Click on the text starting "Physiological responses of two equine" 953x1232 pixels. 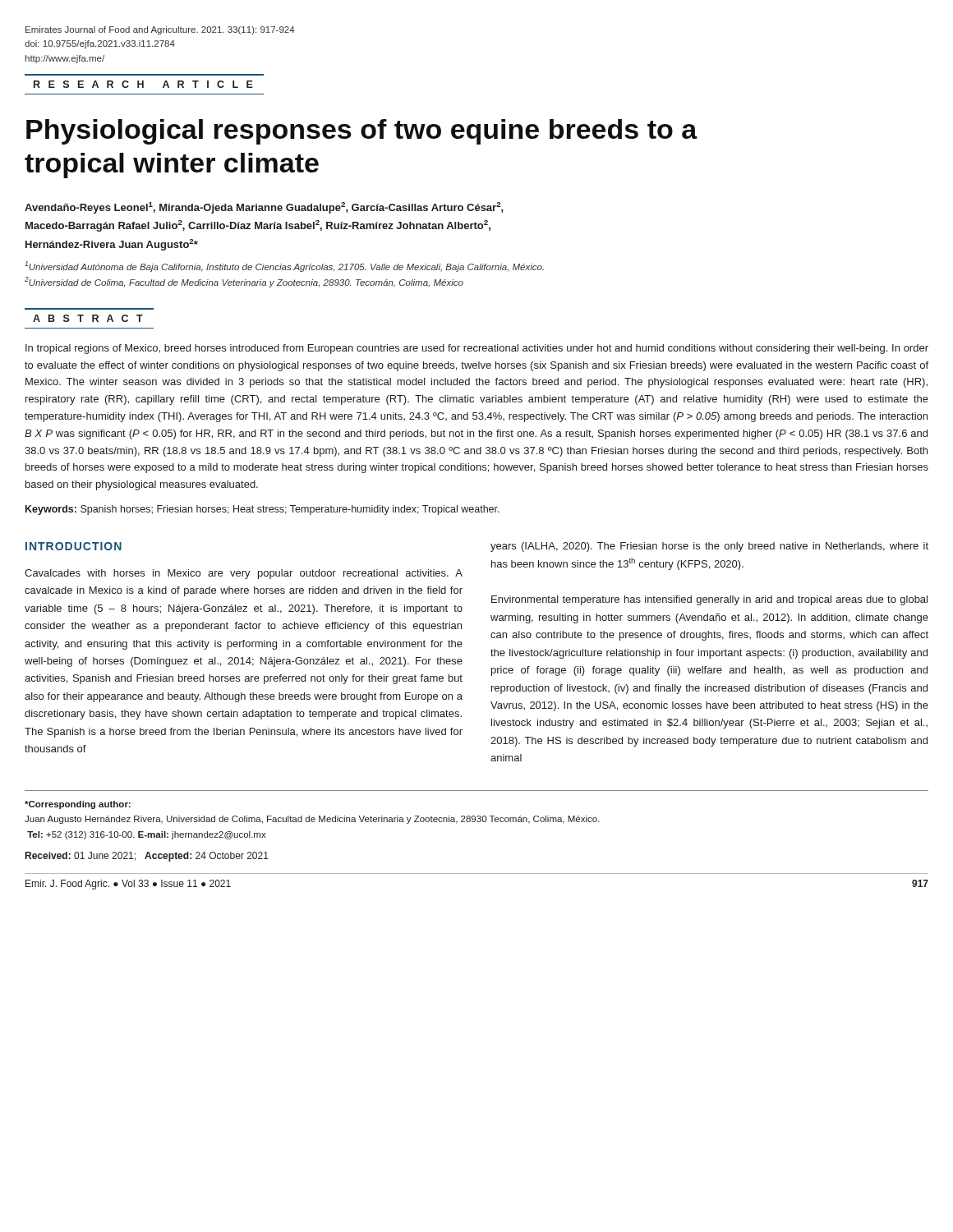tap(361, 145)
